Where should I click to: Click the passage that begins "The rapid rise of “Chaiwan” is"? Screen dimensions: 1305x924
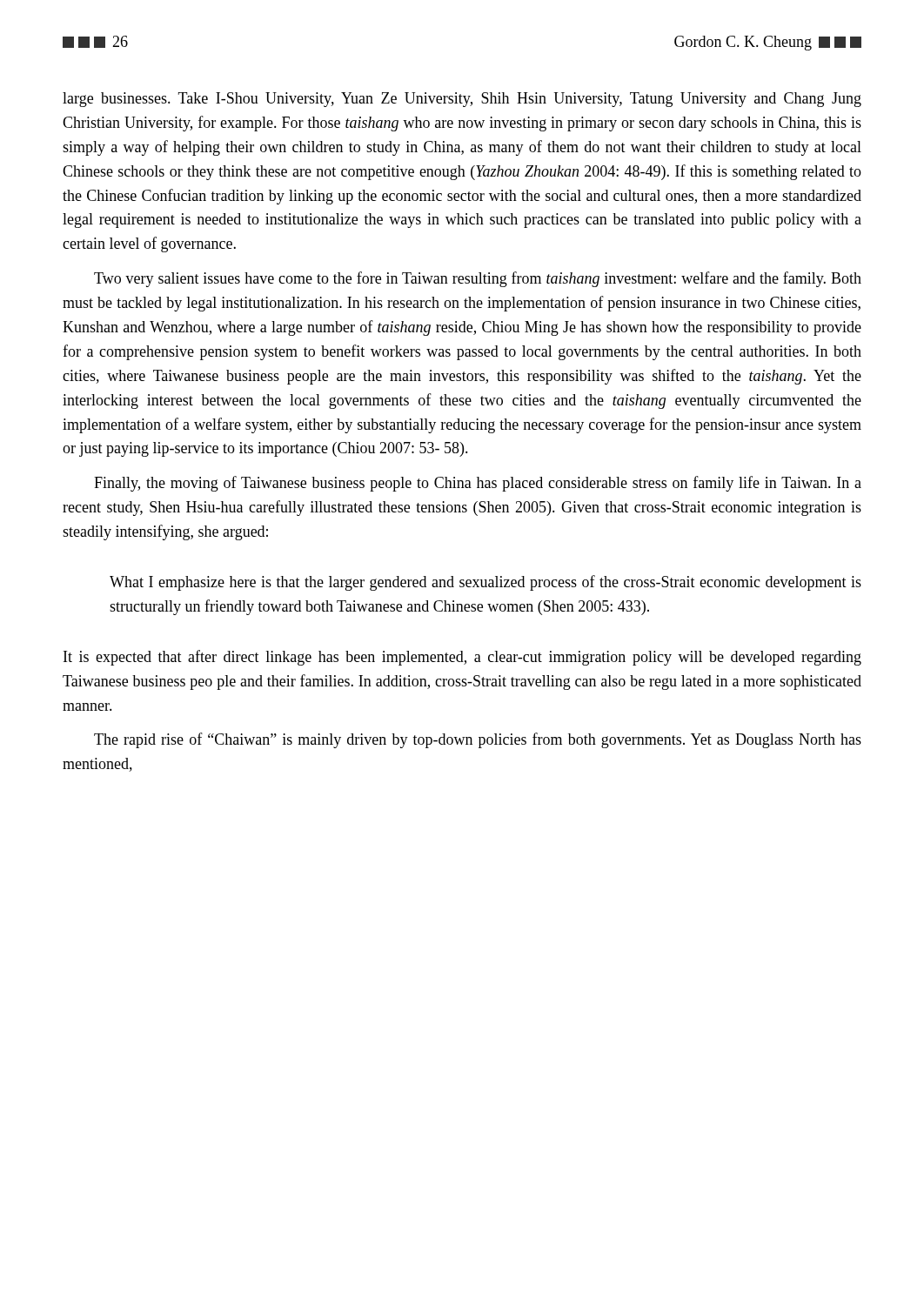[462, 753]
